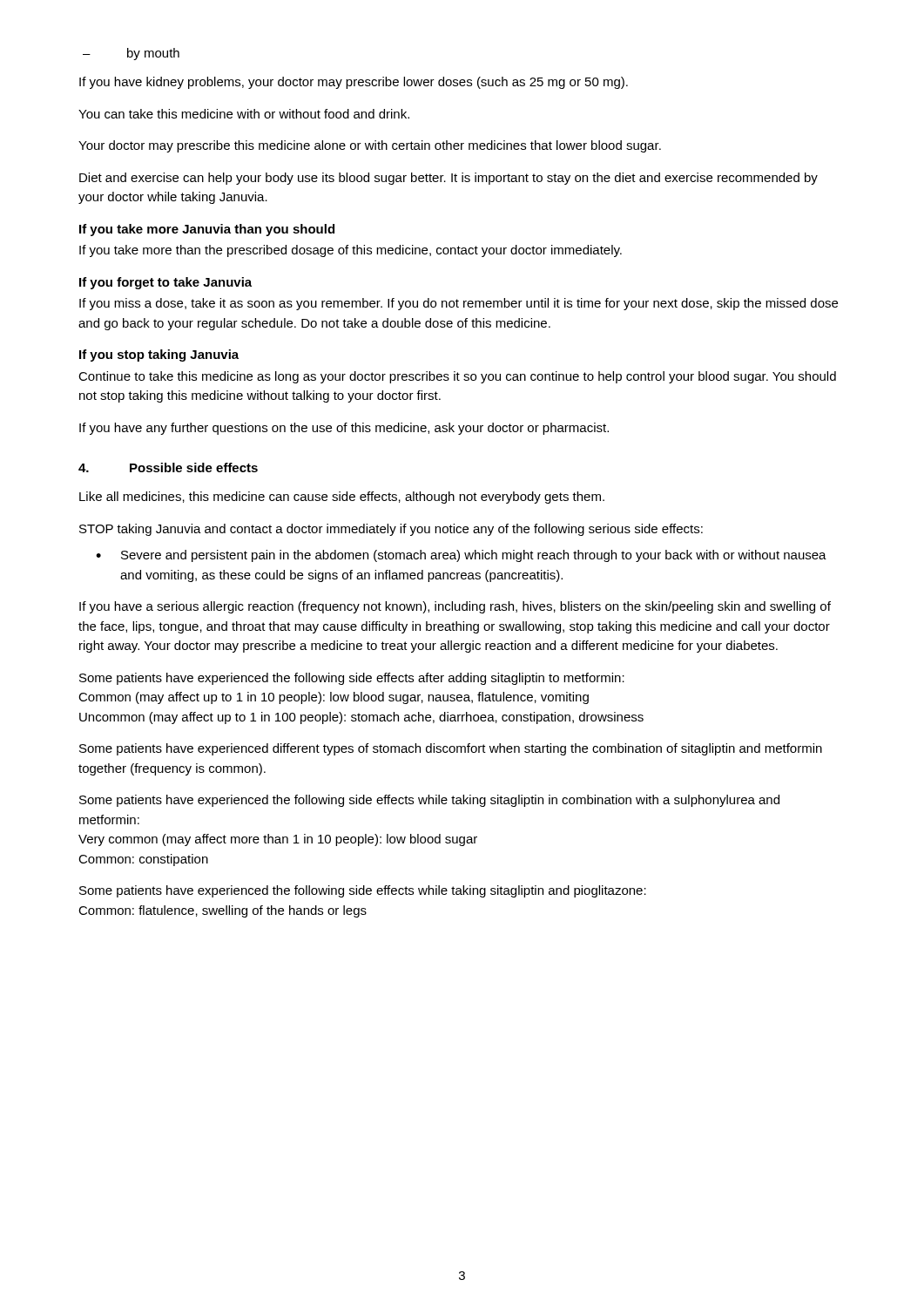Click the passage that begins "STOP taking Januvia and"

462,529
